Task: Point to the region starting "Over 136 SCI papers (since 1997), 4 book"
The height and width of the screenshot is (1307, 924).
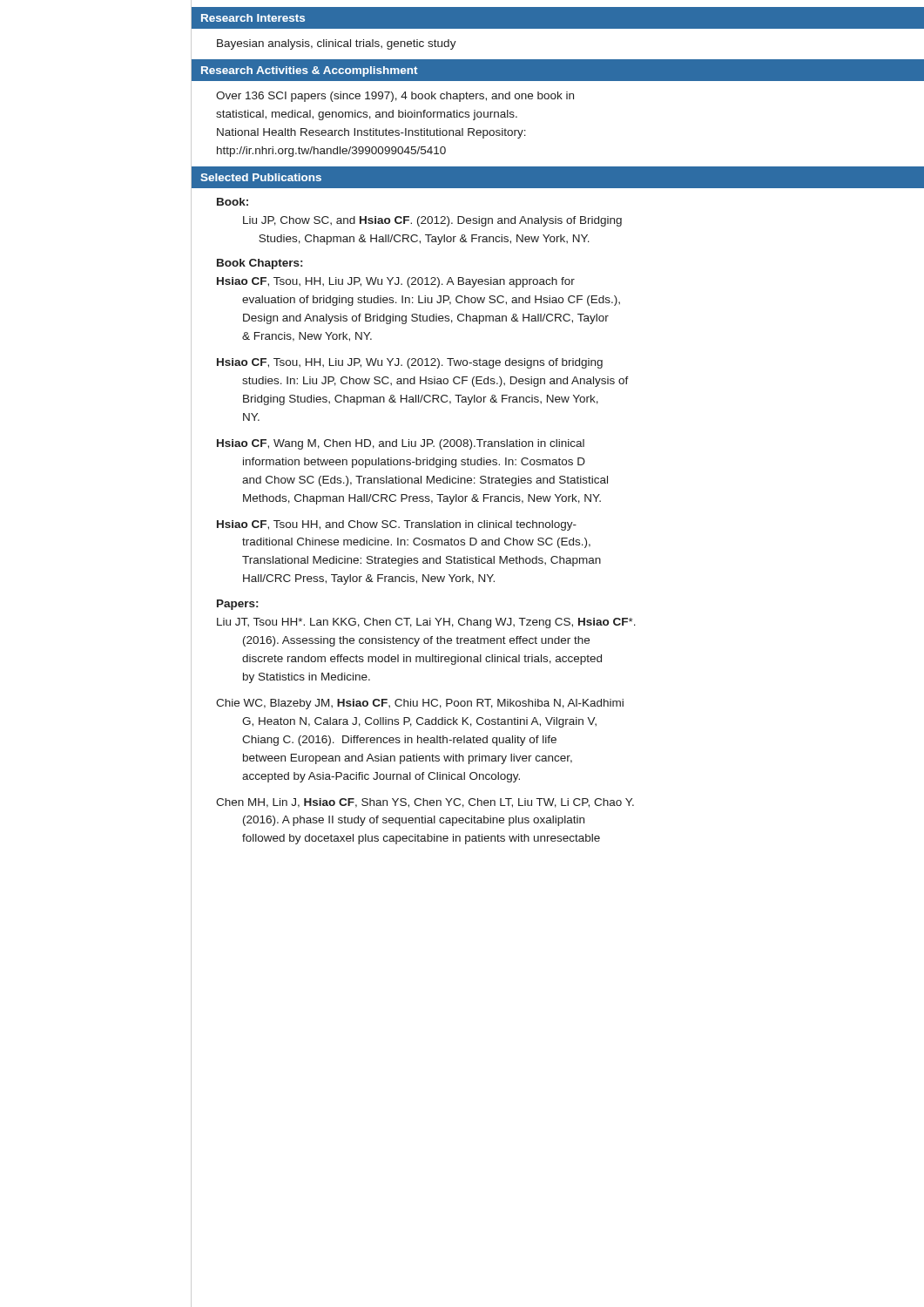Action: [395, 123]
